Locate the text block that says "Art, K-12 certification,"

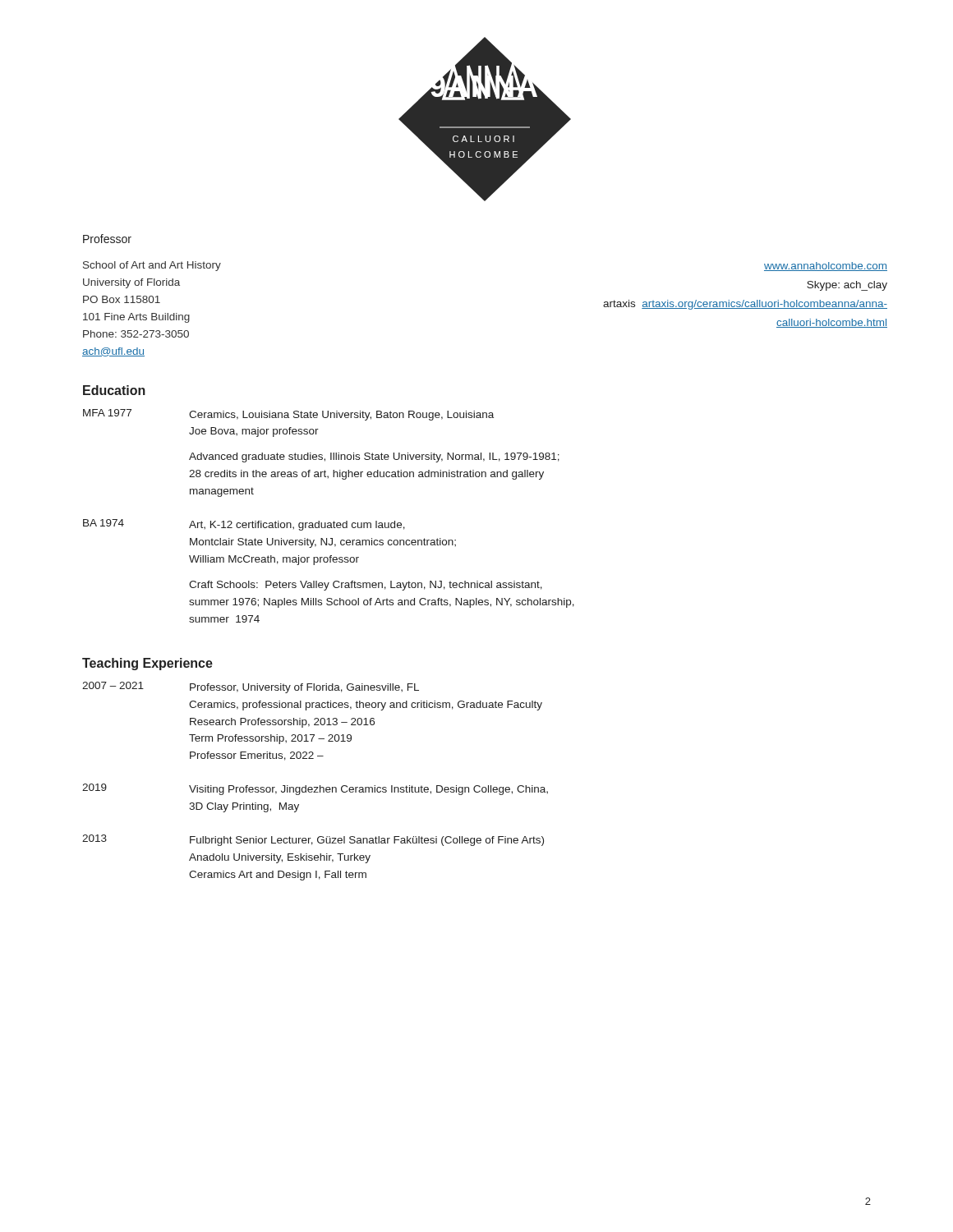tap(538, 572)
